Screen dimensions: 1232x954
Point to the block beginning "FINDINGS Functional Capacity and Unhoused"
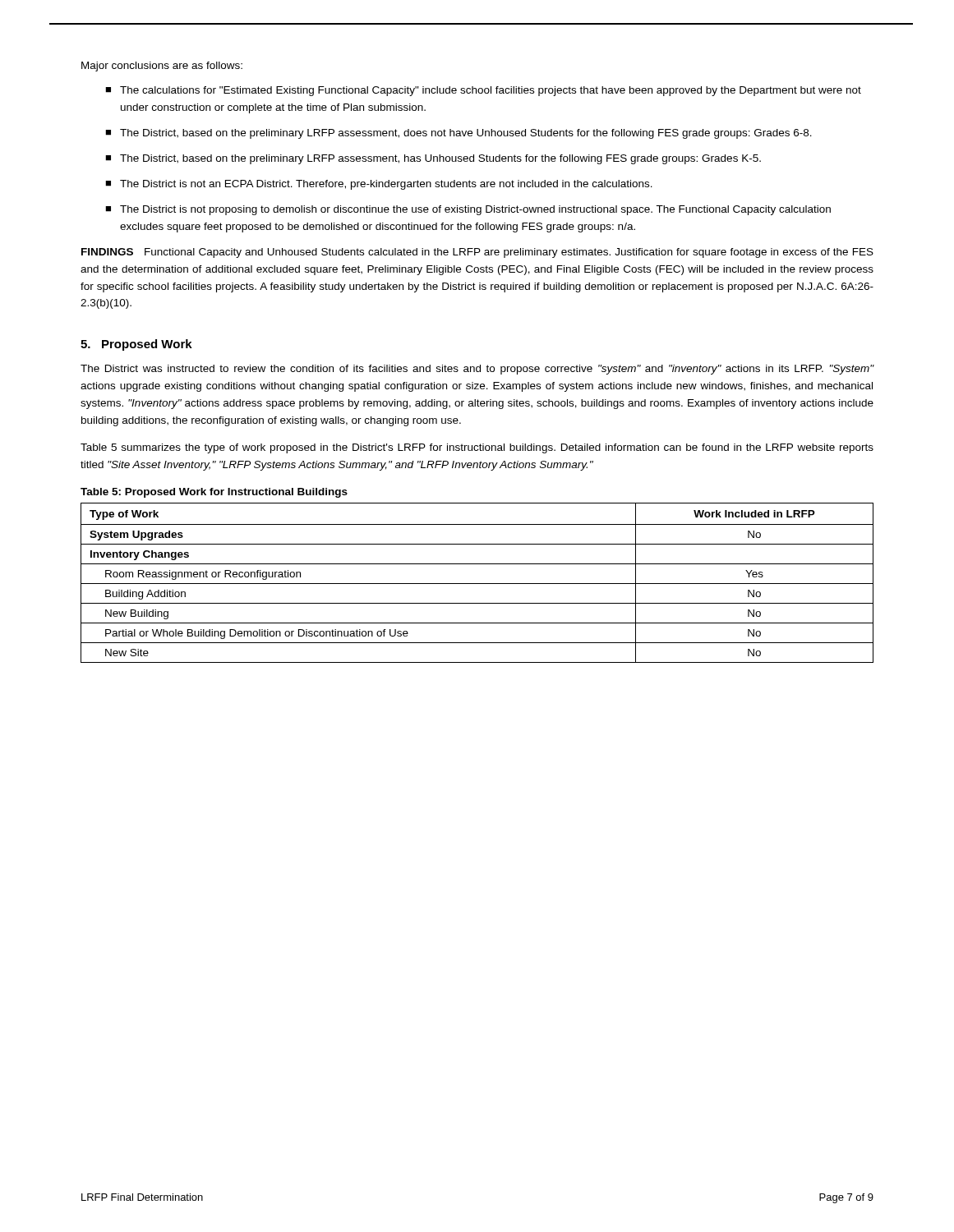tap(477, 277)
